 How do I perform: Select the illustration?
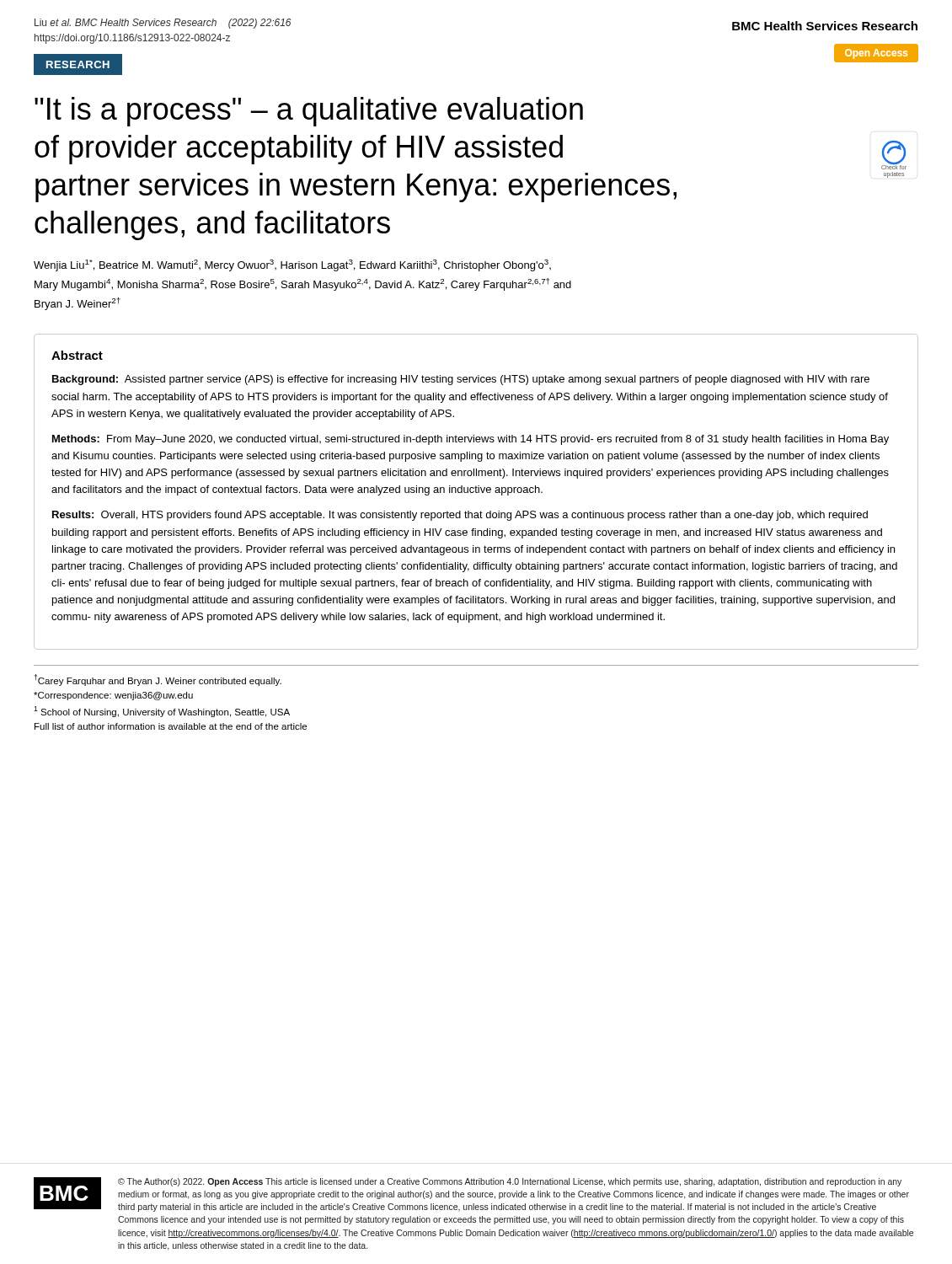pos(894,155)
